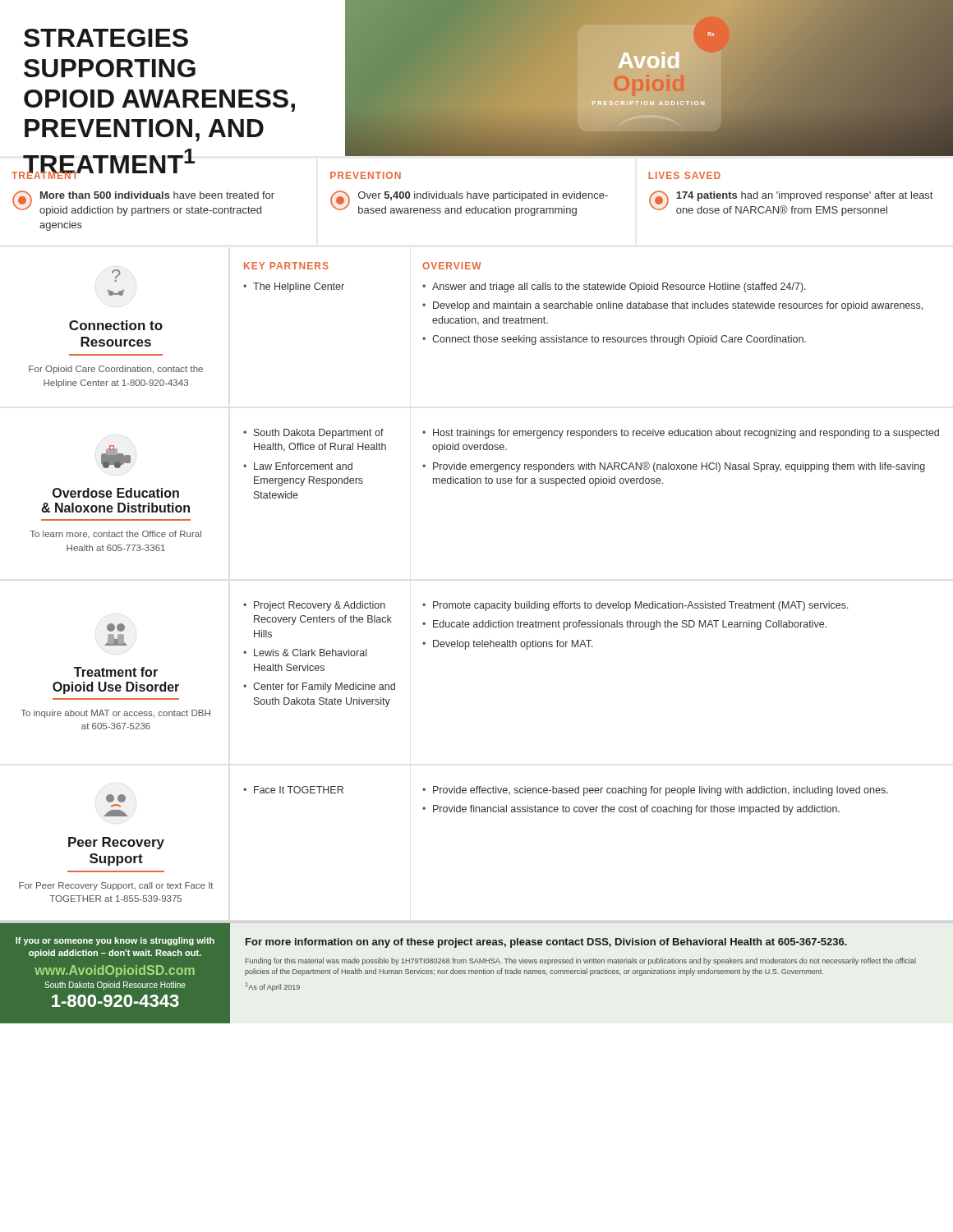
Task: Locate the region starting "To learn more, contact the Office"
Action: [116, 541]
